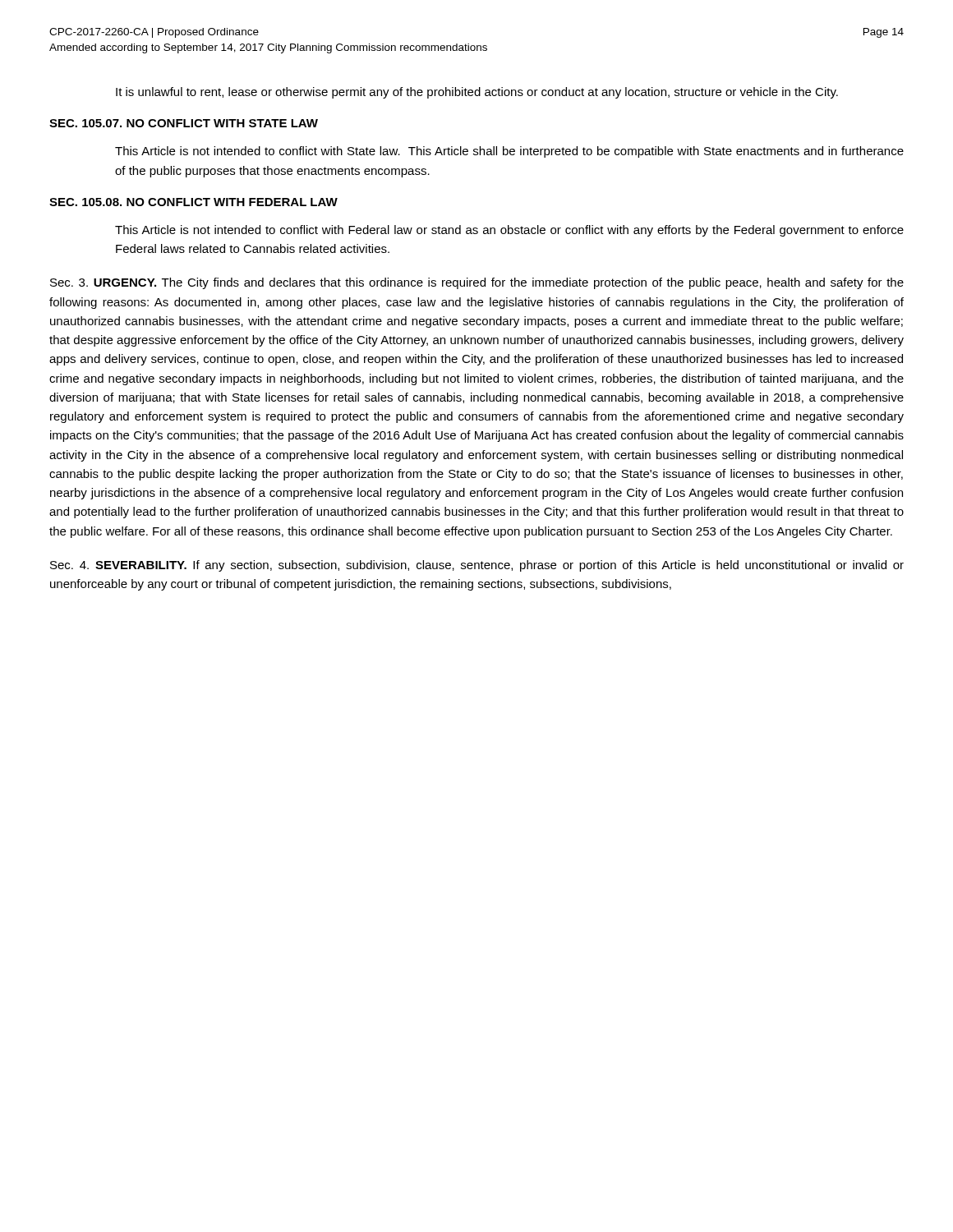
Task: Find the section header on this page that starts "SEC. 105.08. NO CONFLICT WITH FEDERAL"
Action: pyautogui.click(x=193, y=201)
